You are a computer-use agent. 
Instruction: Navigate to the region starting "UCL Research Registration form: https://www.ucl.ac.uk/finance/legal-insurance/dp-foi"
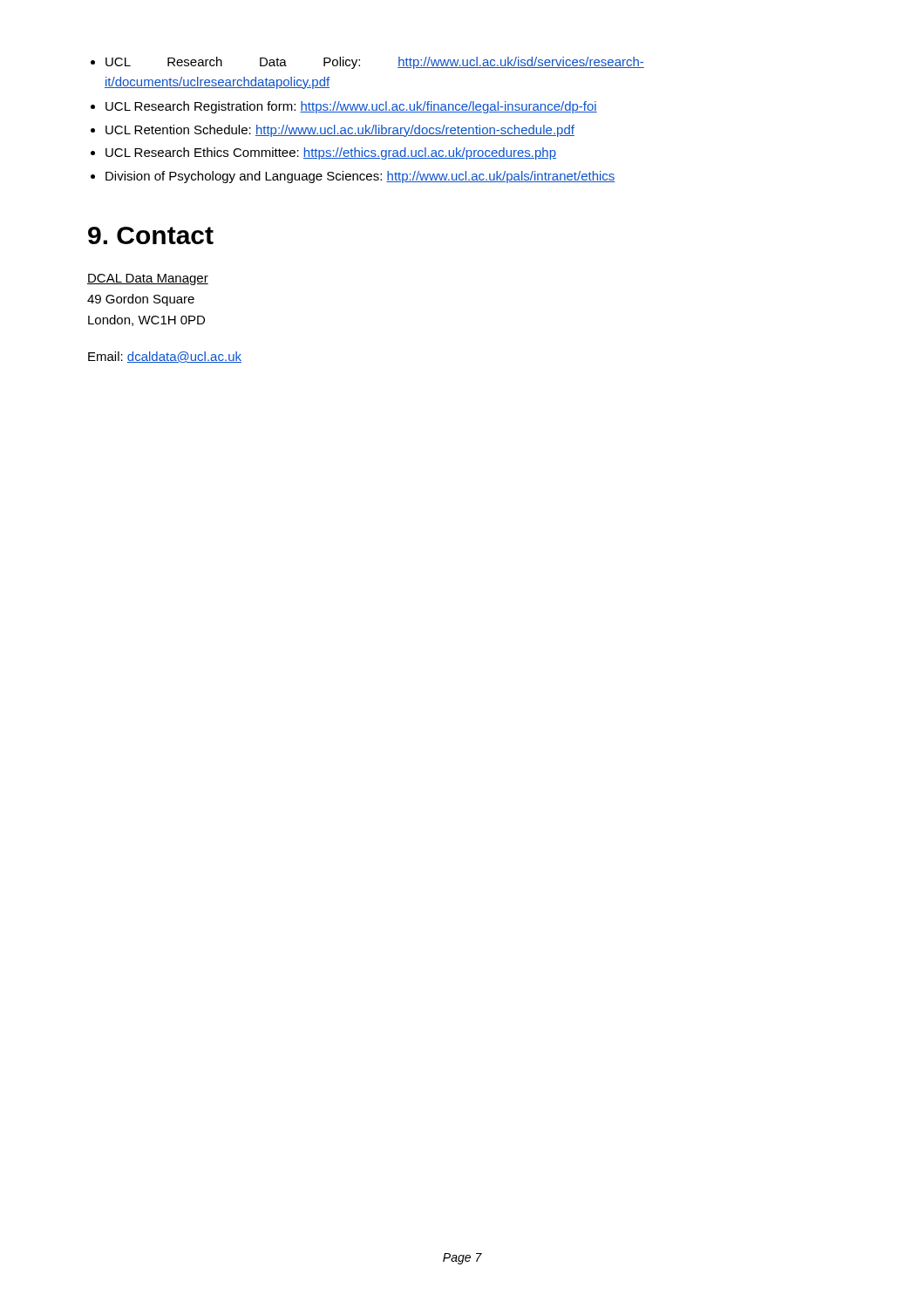pos(471,107)
